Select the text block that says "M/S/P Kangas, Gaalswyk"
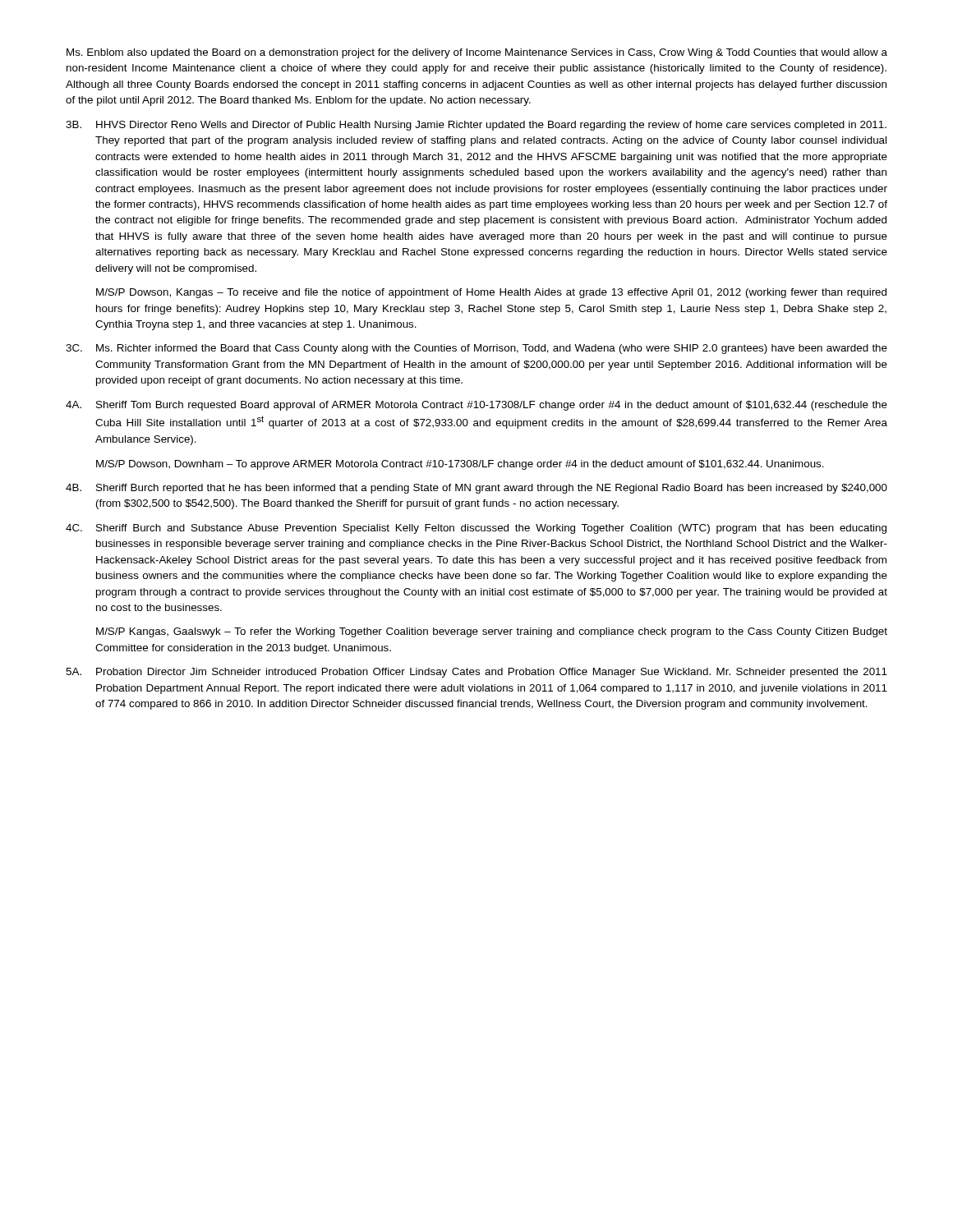The width and height of the screenshot is (953, 1232). pos(491,640)
